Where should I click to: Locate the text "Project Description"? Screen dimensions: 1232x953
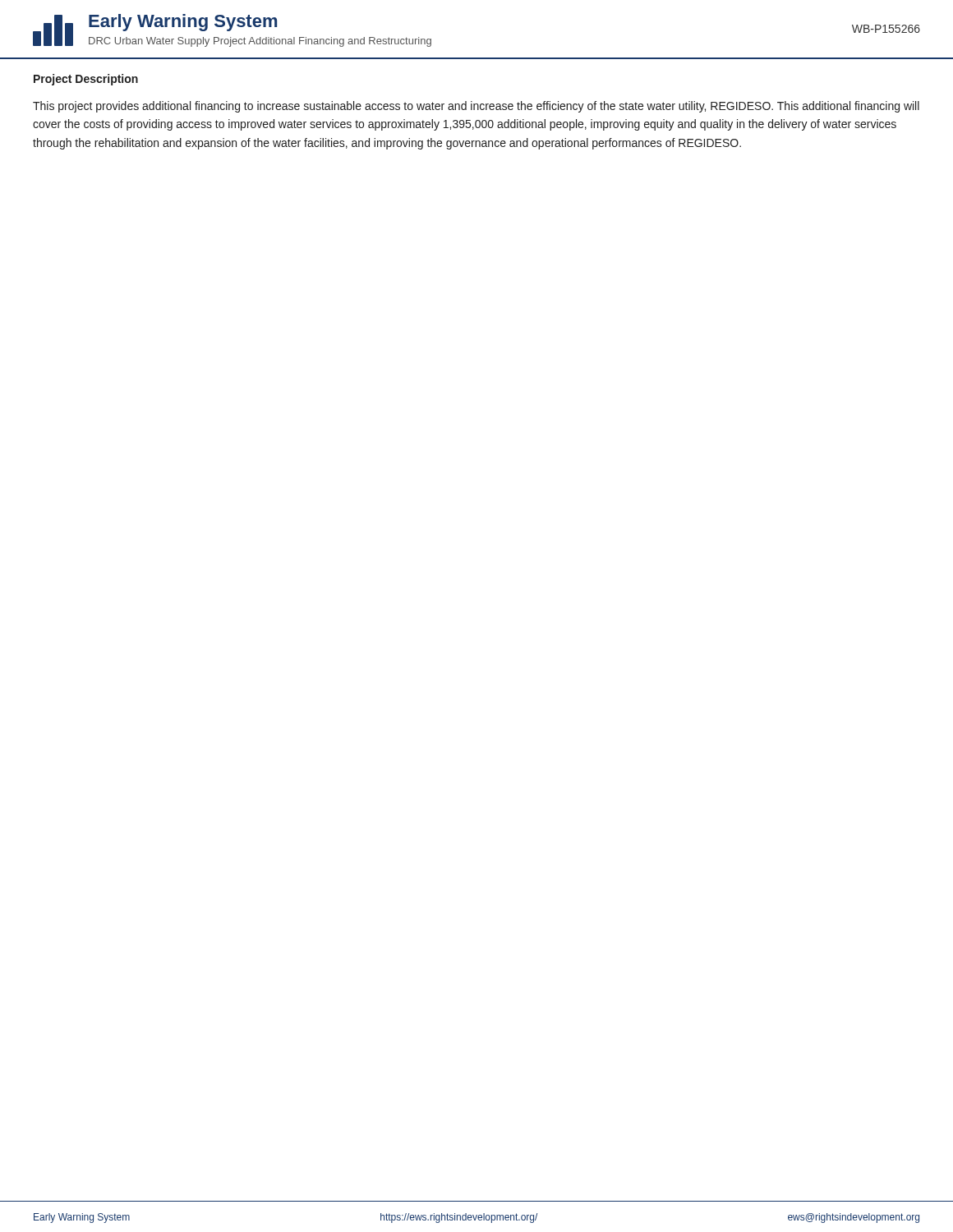coord(86,79)
